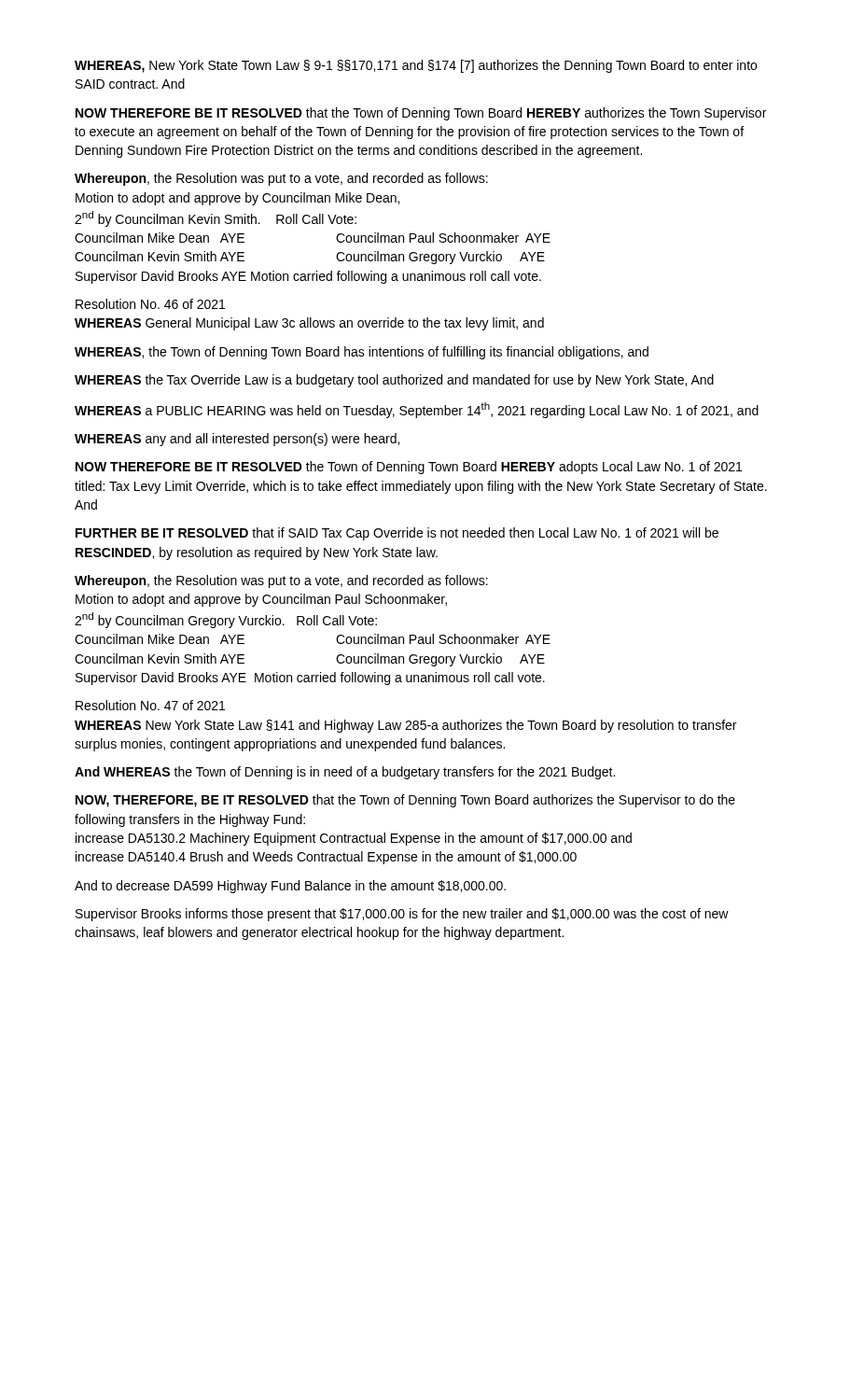Where is the passage that starts "Resolution No. 46"?
Screen dimensions: 1400x850
309,314
